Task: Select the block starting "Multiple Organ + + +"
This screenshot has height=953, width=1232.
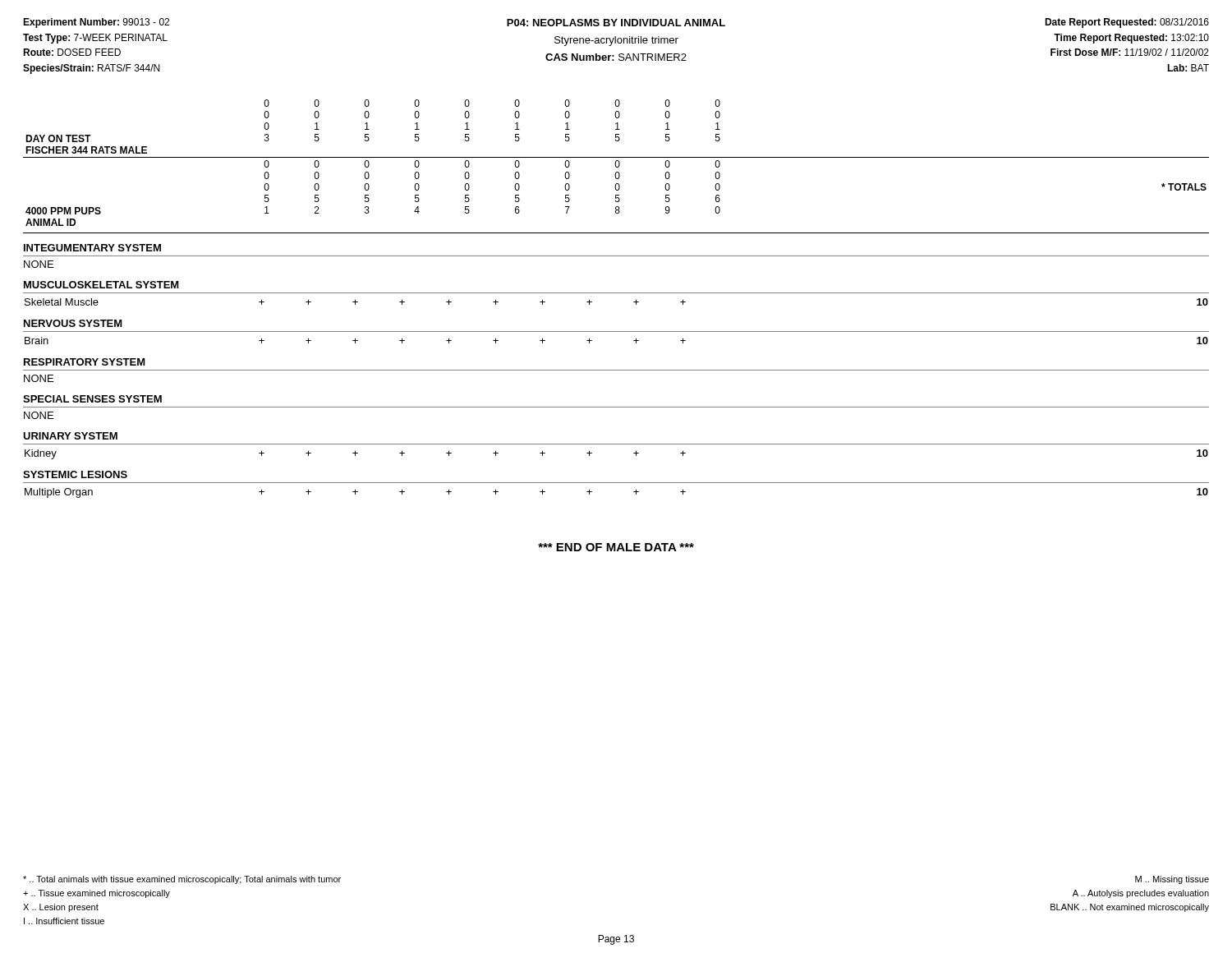Action: coord(616,492)
